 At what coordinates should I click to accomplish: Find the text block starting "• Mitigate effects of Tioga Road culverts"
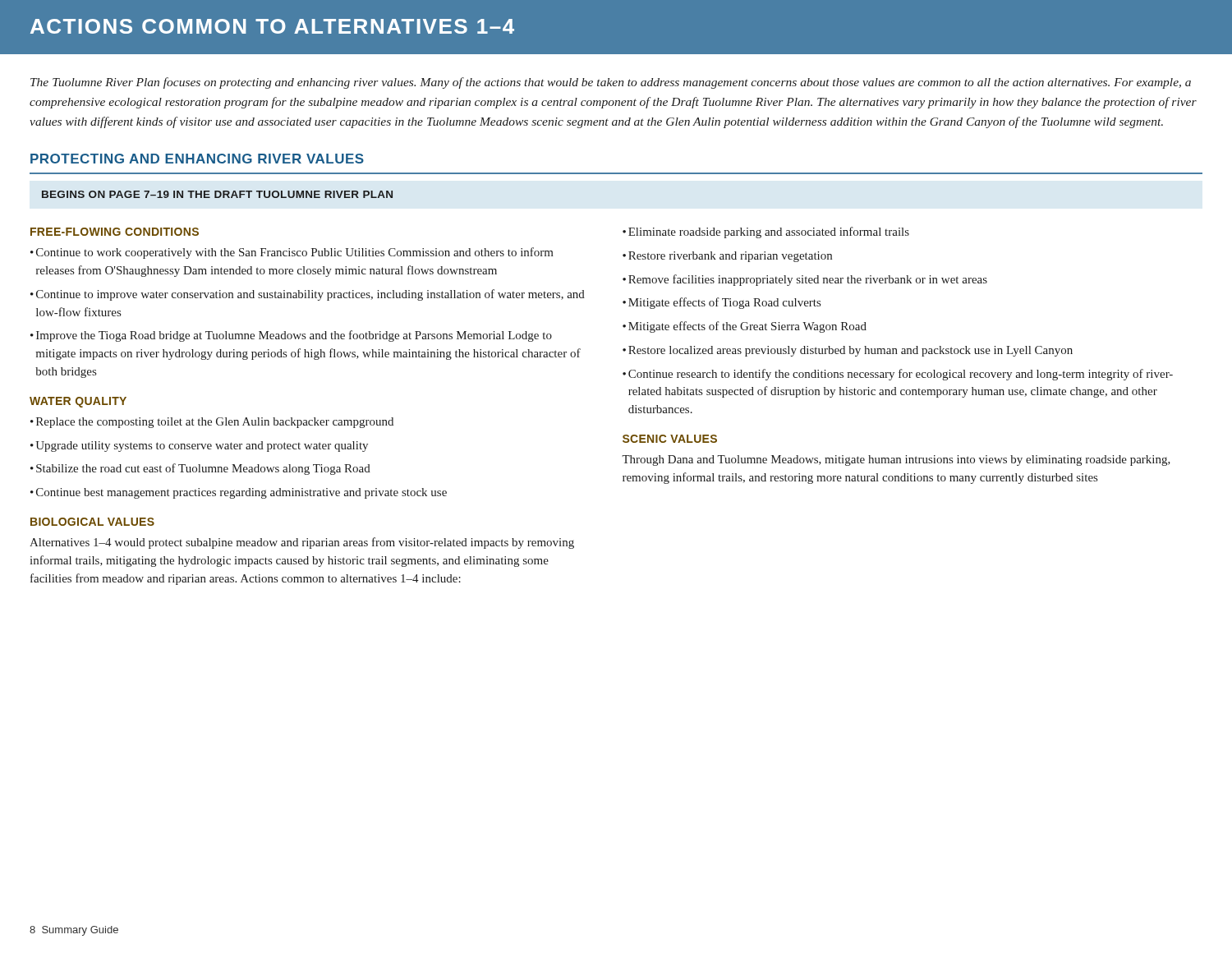point(722,303)
